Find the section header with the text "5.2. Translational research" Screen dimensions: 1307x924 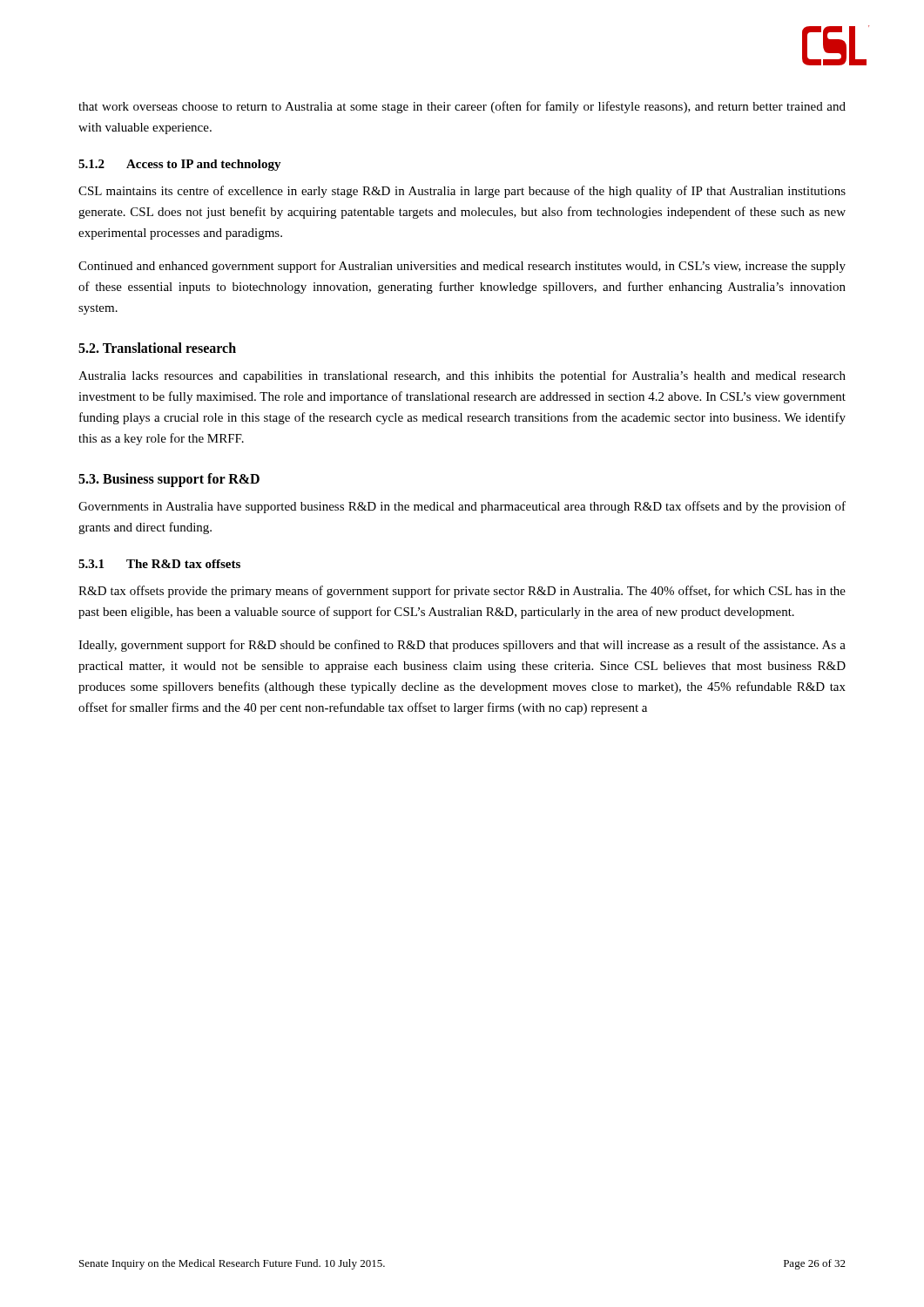157,348
